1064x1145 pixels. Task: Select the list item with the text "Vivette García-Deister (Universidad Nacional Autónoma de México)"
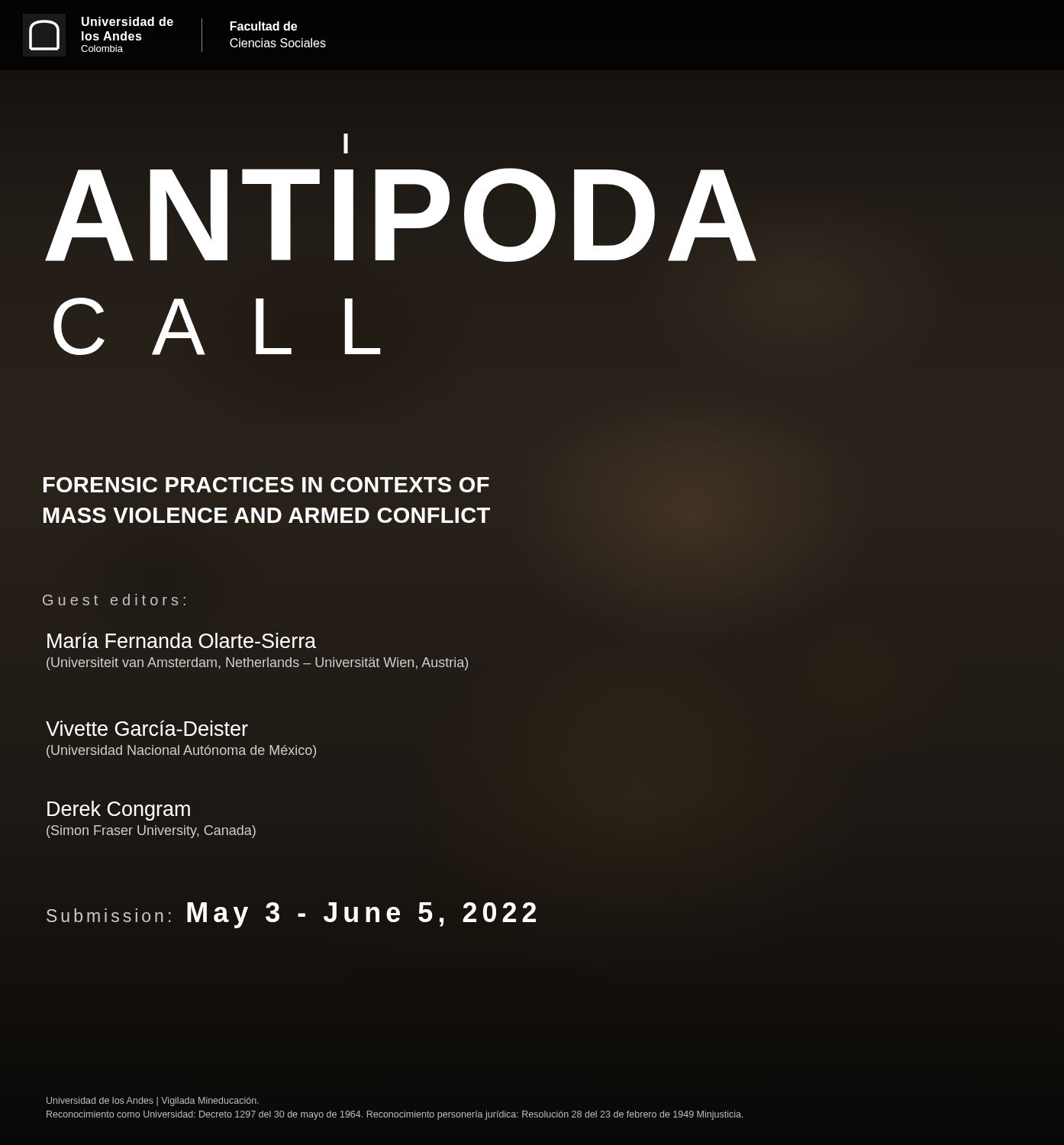pyautogui.click(x=181, y=738)
